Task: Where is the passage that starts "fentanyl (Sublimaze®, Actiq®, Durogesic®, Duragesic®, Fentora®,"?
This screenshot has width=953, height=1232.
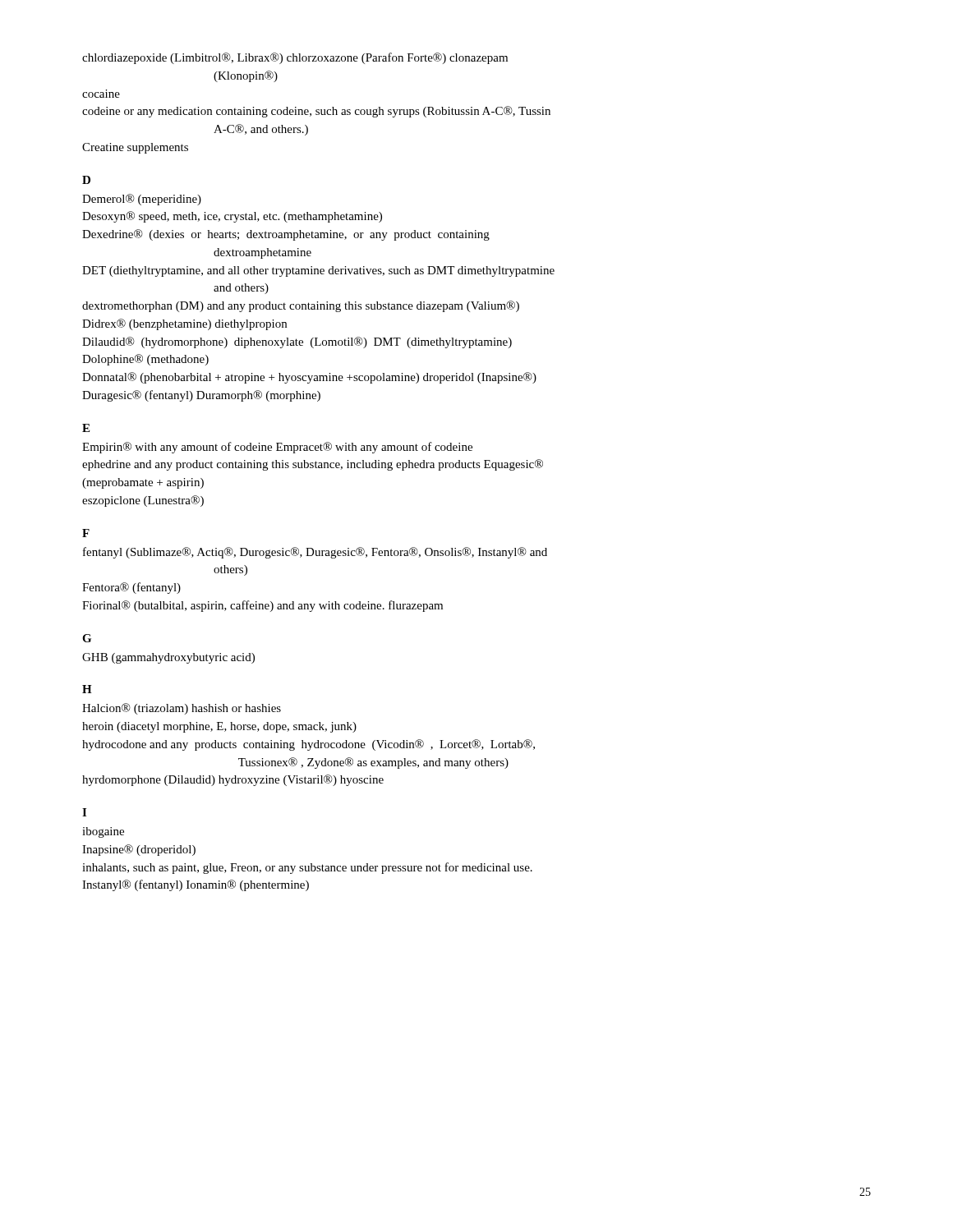Action: [x=315, y=560]
